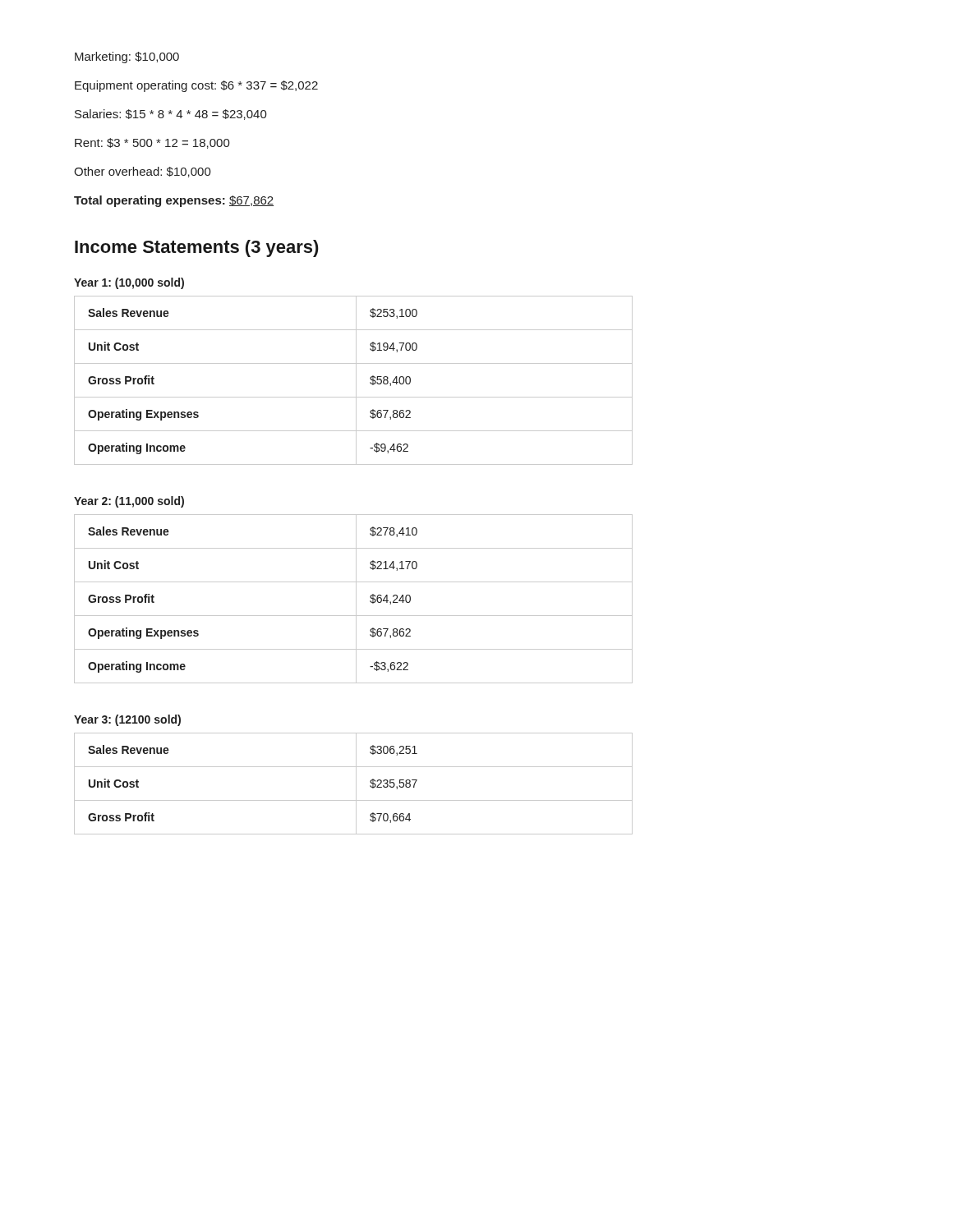Where does it say "Year 3: (12100 sold)"?
The height and width of the screenshot is (1232, 953).
(128, 719)
